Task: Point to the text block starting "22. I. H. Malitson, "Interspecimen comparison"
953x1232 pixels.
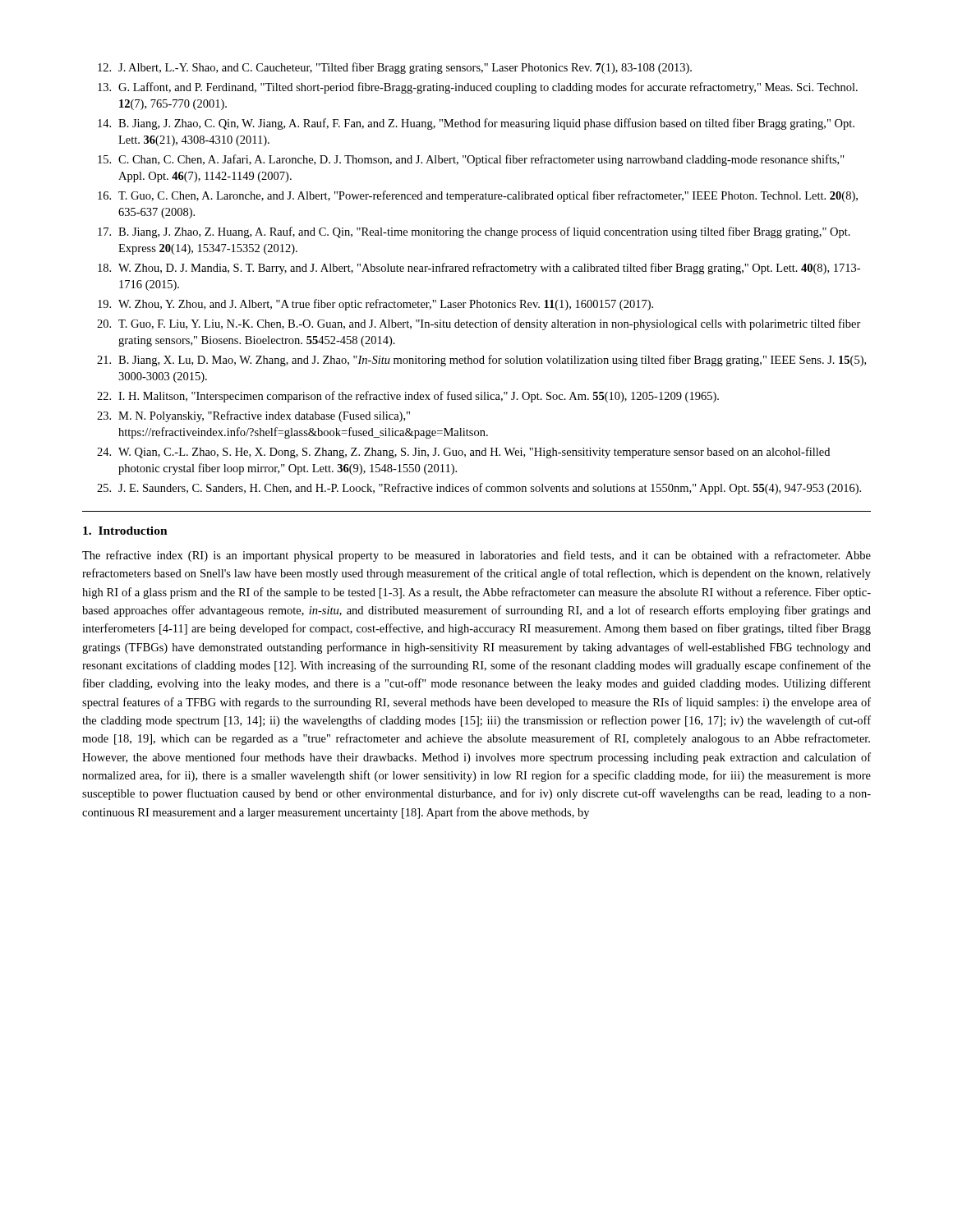Action: (476, 396)
